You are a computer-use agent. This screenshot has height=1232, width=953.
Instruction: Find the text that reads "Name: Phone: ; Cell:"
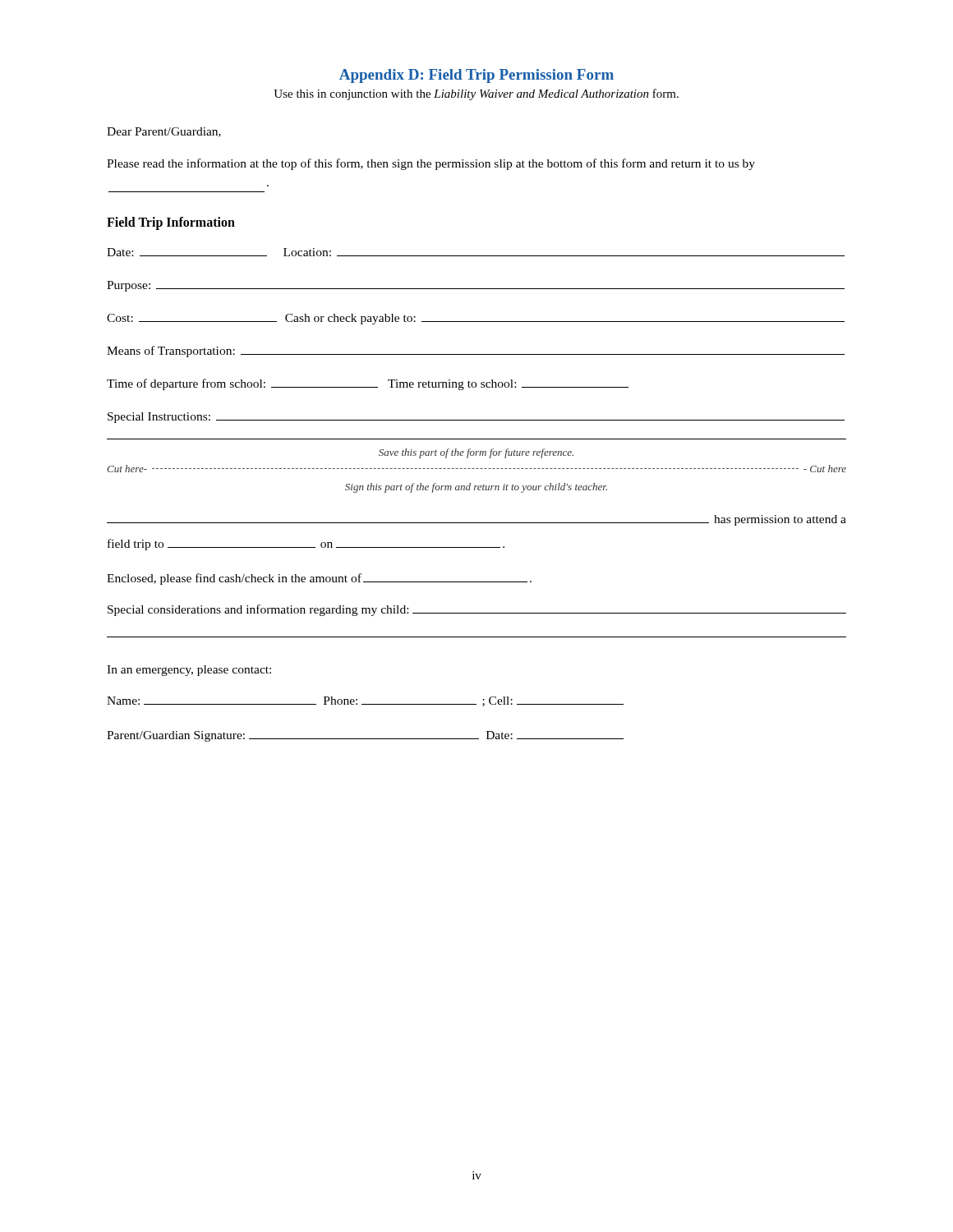point(365,699)
